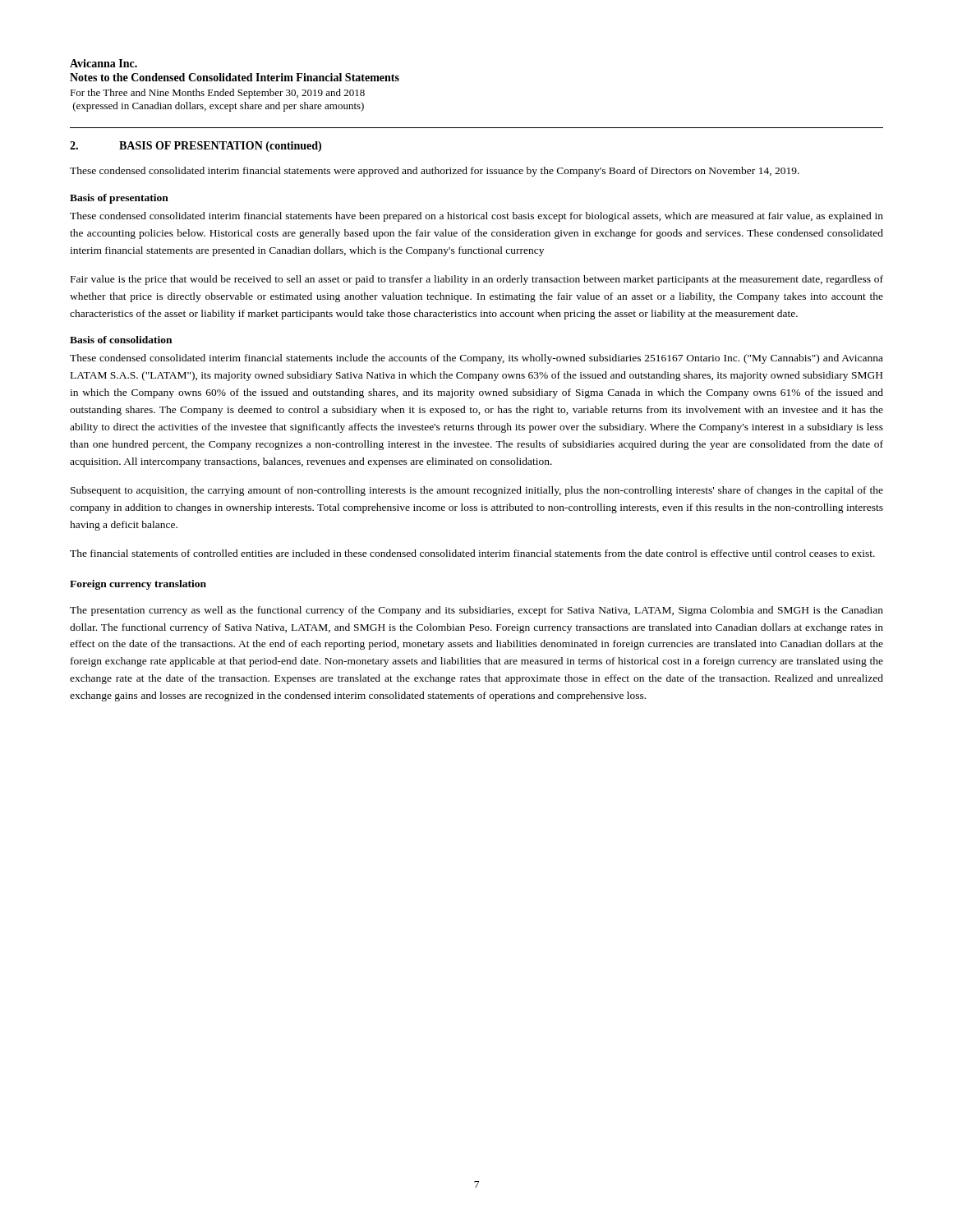Image resolution: width=953 pixels, height=1232 pixels.
Task: Locate the section header that reads "2. BASIS OF PRESENTATION (continued)"
Action: (x=196, y=146)
